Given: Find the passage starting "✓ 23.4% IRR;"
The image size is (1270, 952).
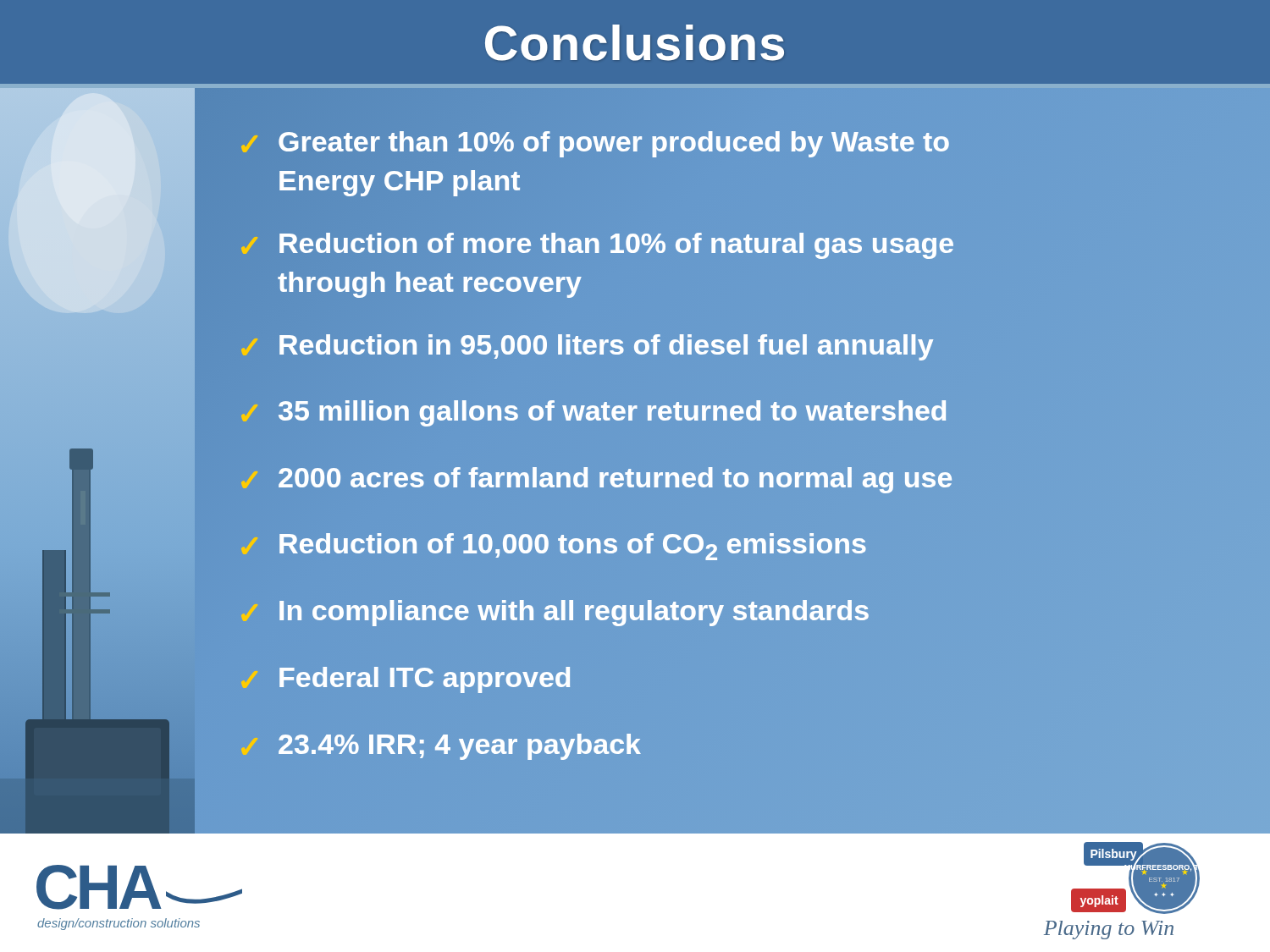Looking at the screenshot, I should pos(439,746).
